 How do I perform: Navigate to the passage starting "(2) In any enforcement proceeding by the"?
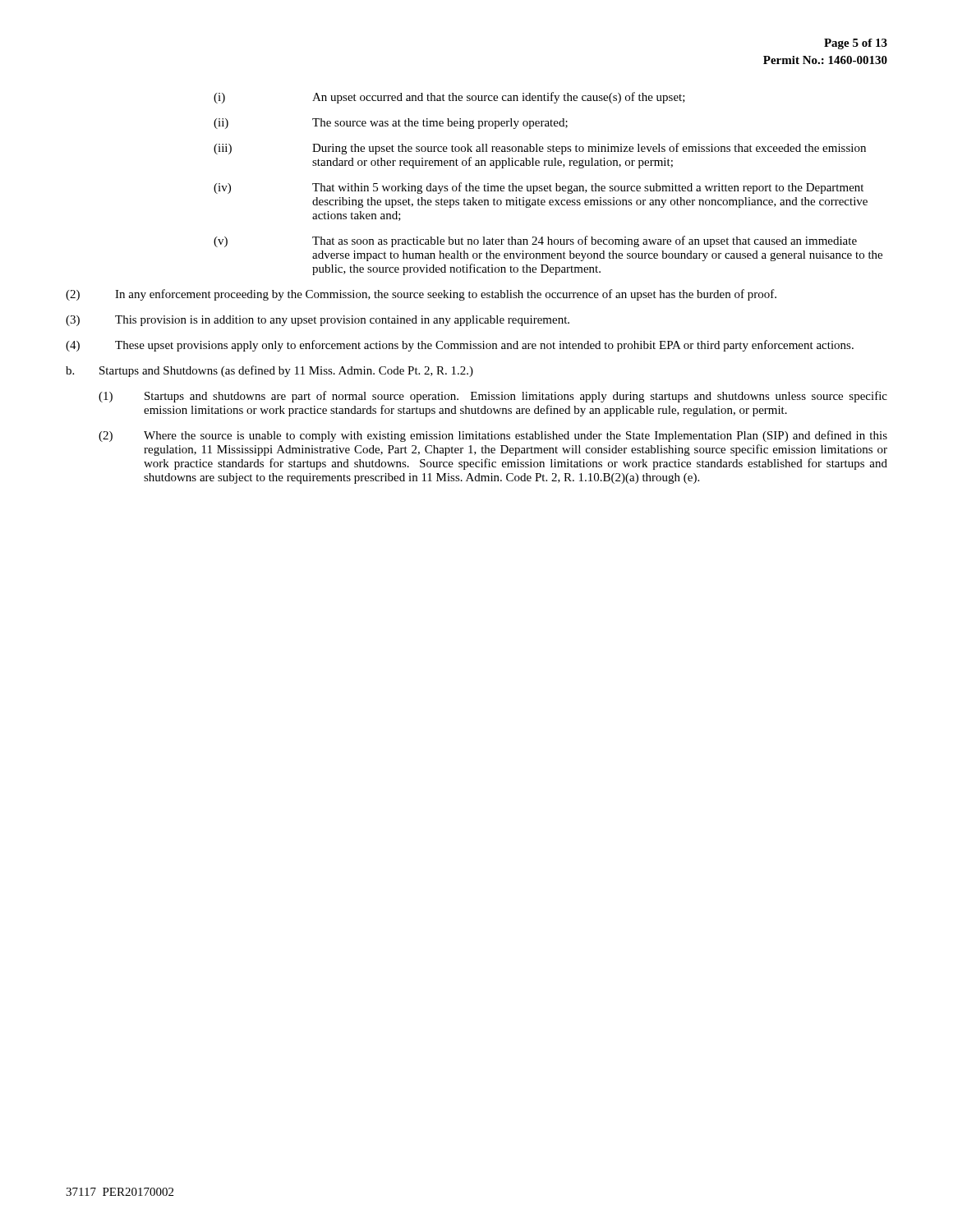pyautogui.click(x=476, y=294)
